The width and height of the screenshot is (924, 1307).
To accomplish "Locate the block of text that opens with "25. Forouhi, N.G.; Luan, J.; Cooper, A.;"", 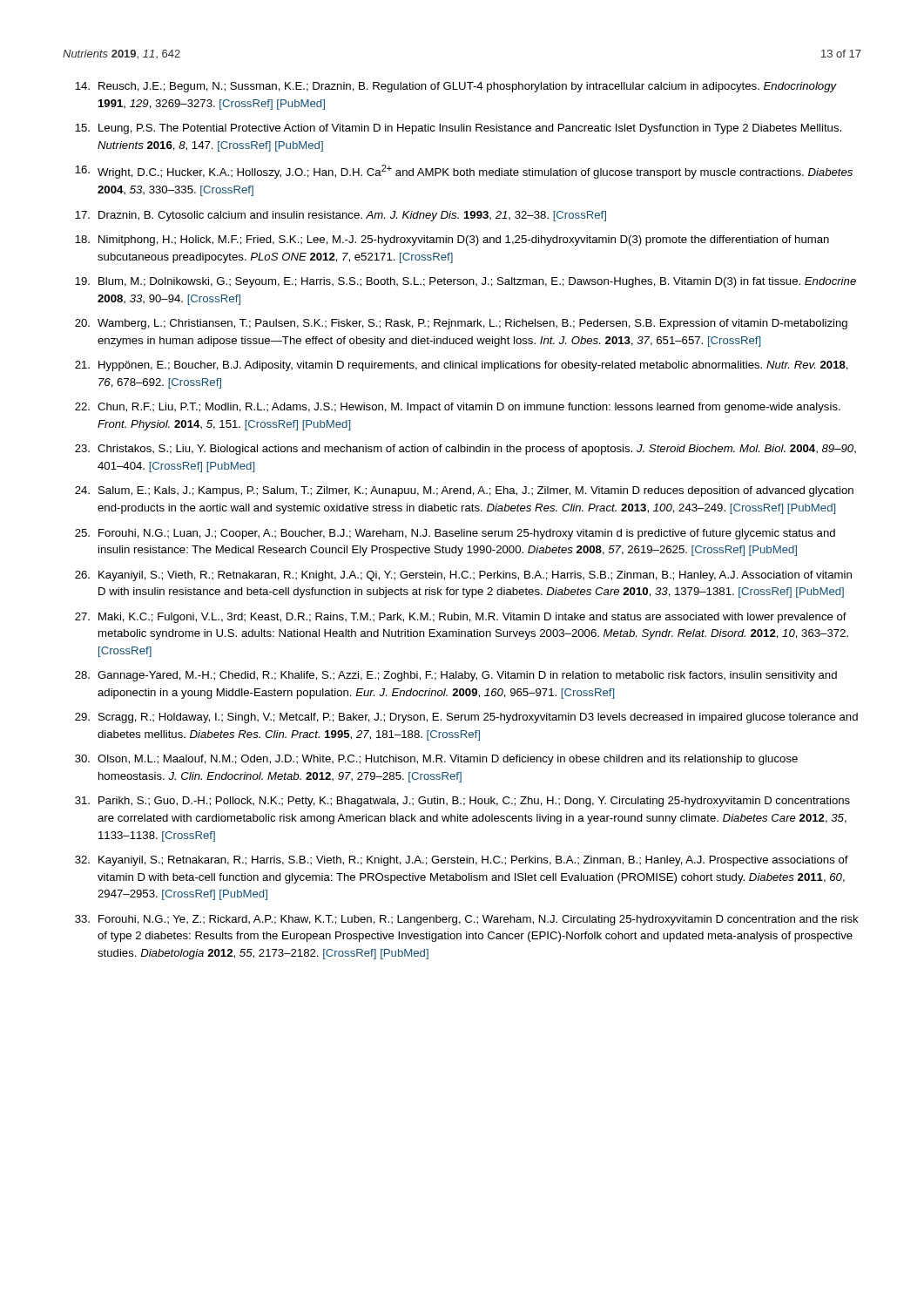I will pos(462,541).
